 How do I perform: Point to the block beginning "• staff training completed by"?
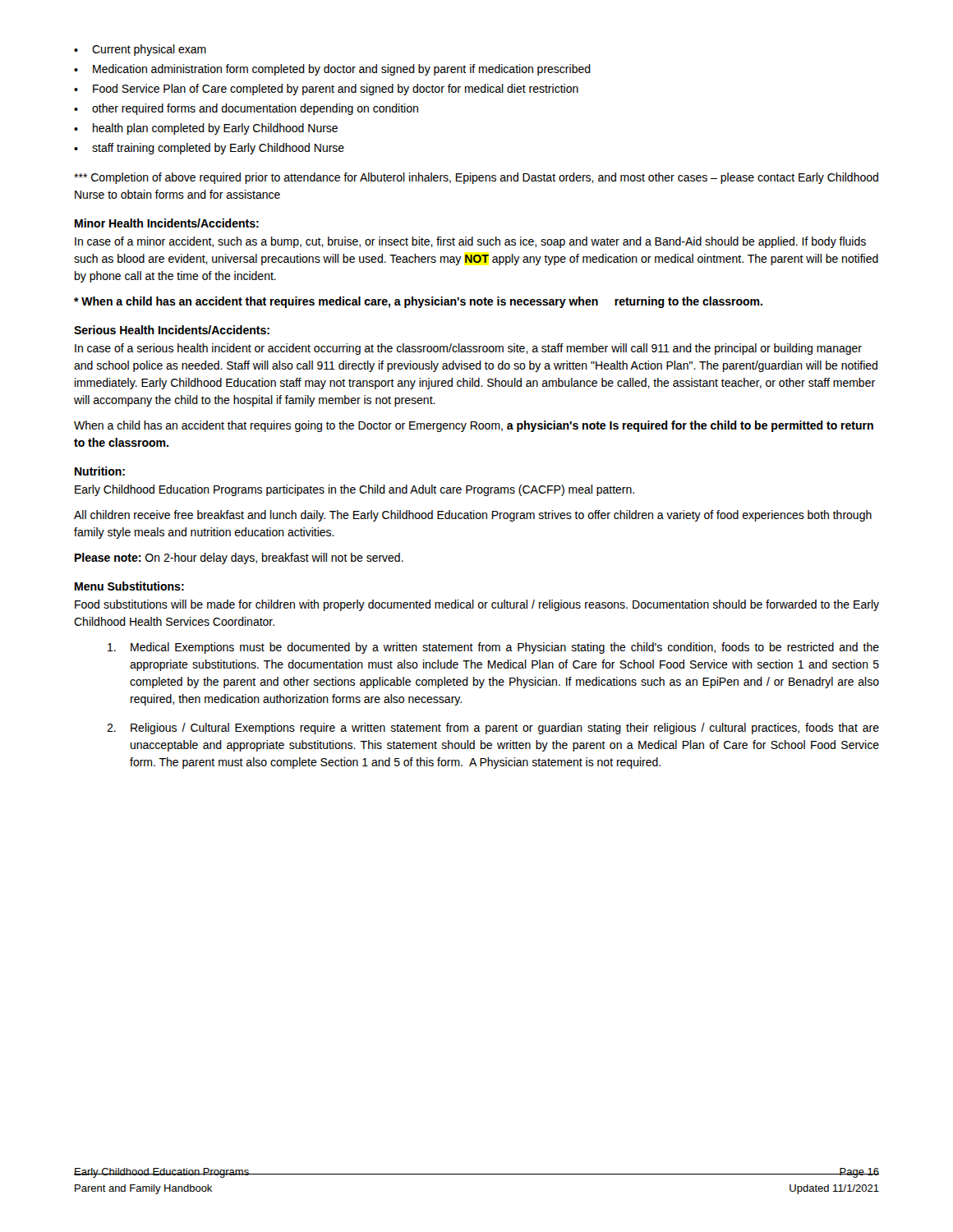(209, 149)
